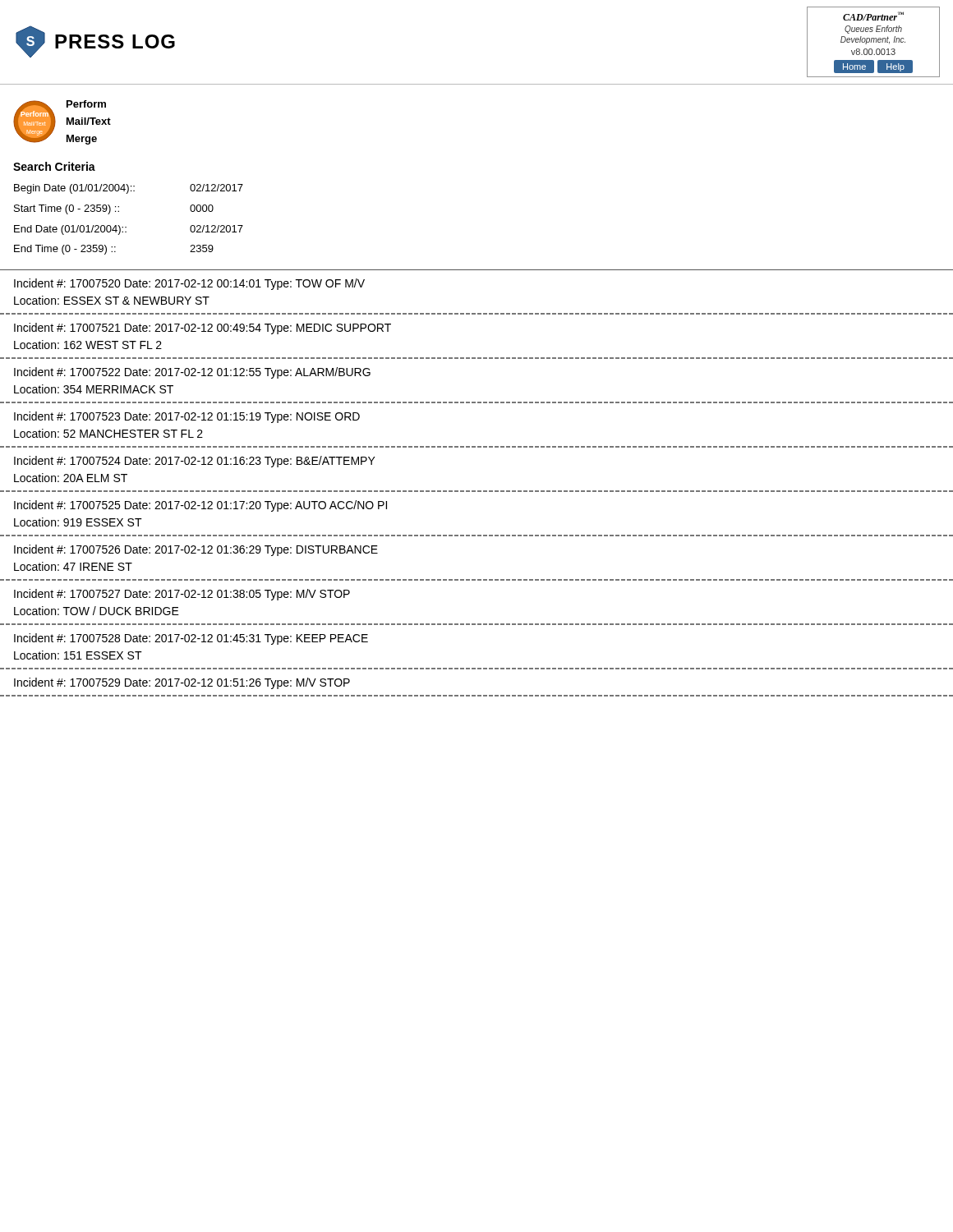Screen dimensions: 1232x953
Task: Point to "Search Criteria"
Action: (54, 167)
